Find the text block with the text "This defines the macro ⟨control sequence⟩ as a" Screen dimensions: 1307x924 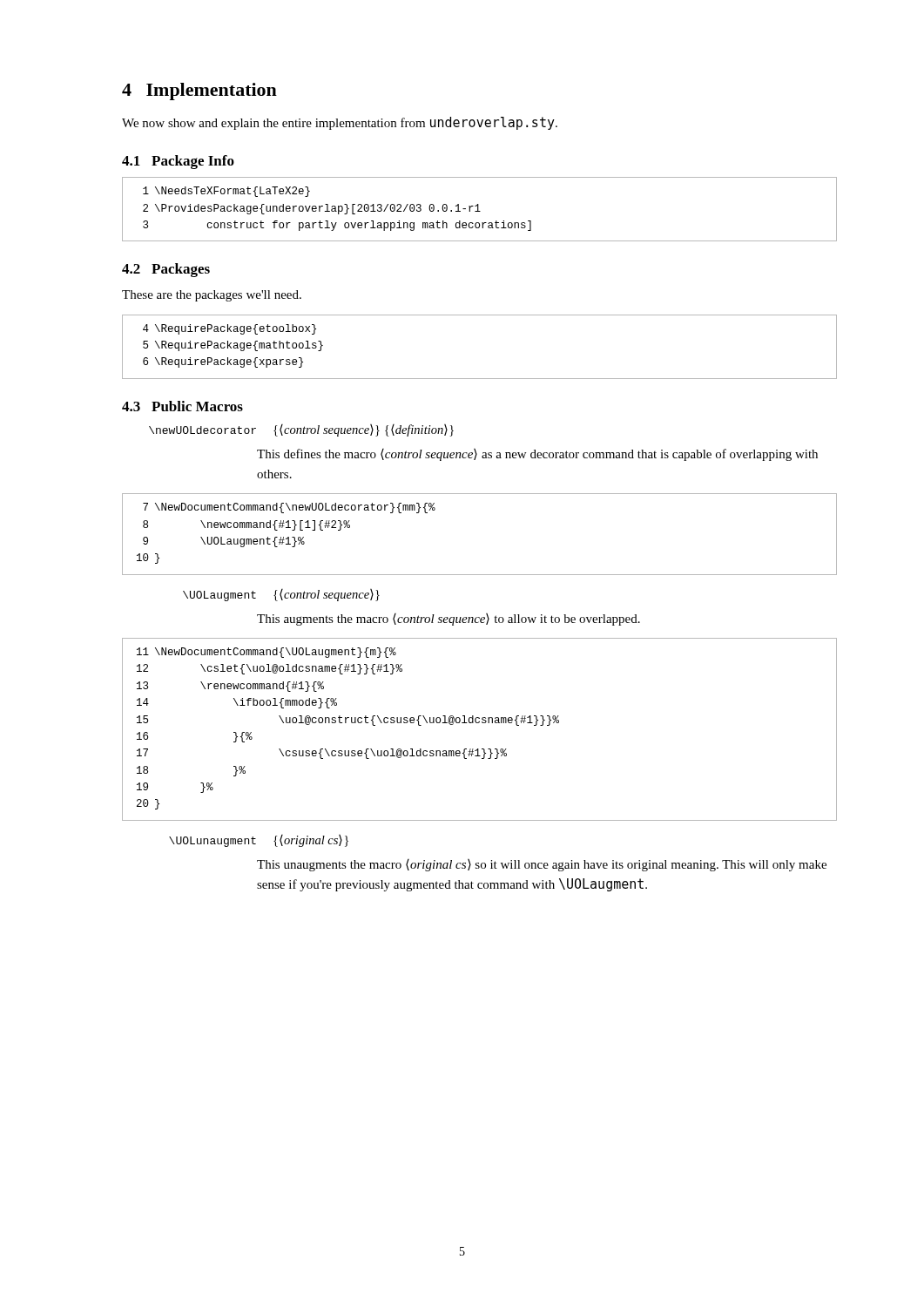[x=547, y=464]
